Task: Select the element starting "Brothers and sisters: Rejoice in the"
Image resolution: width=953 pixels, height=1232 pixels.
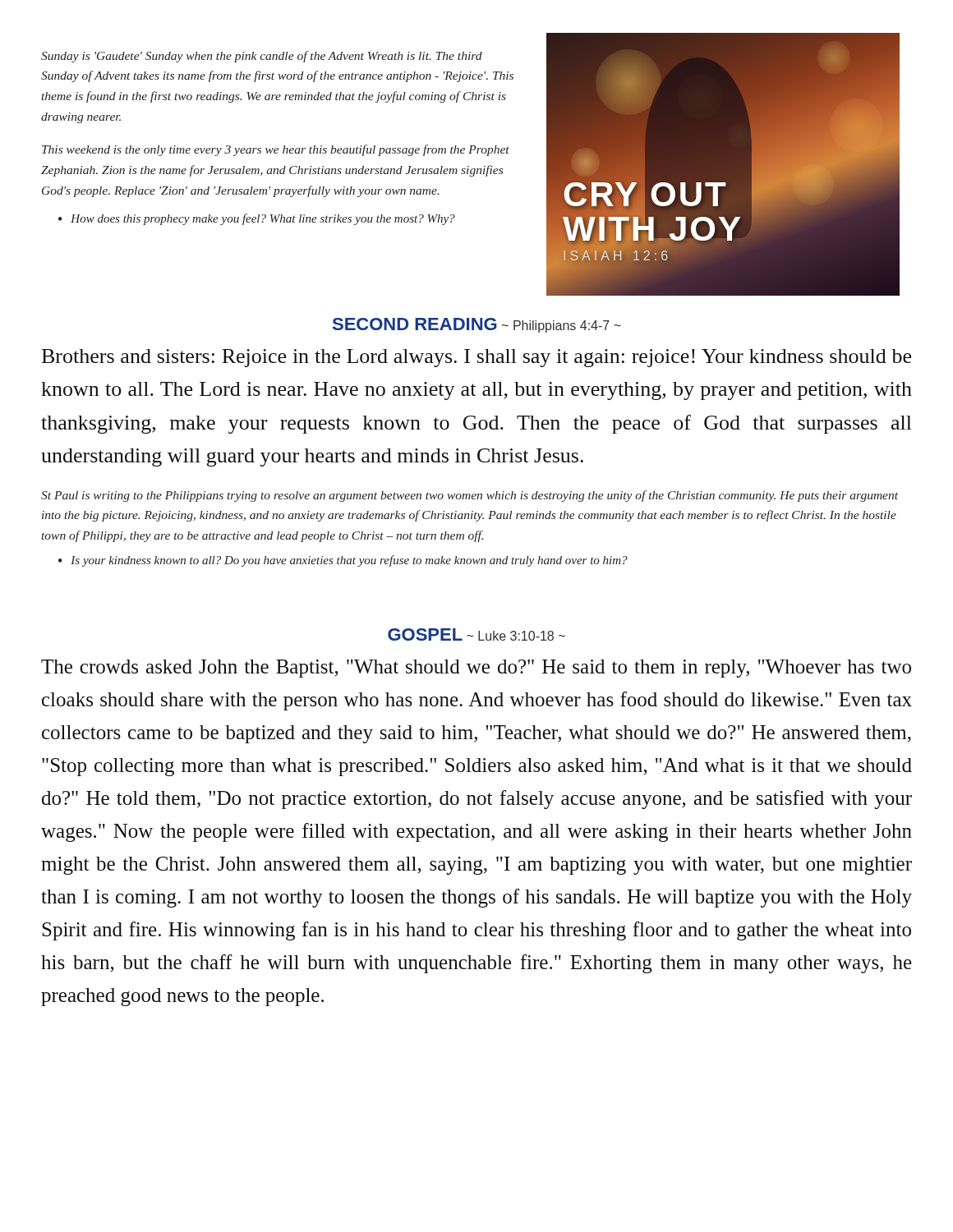Action: click(476, 406)
